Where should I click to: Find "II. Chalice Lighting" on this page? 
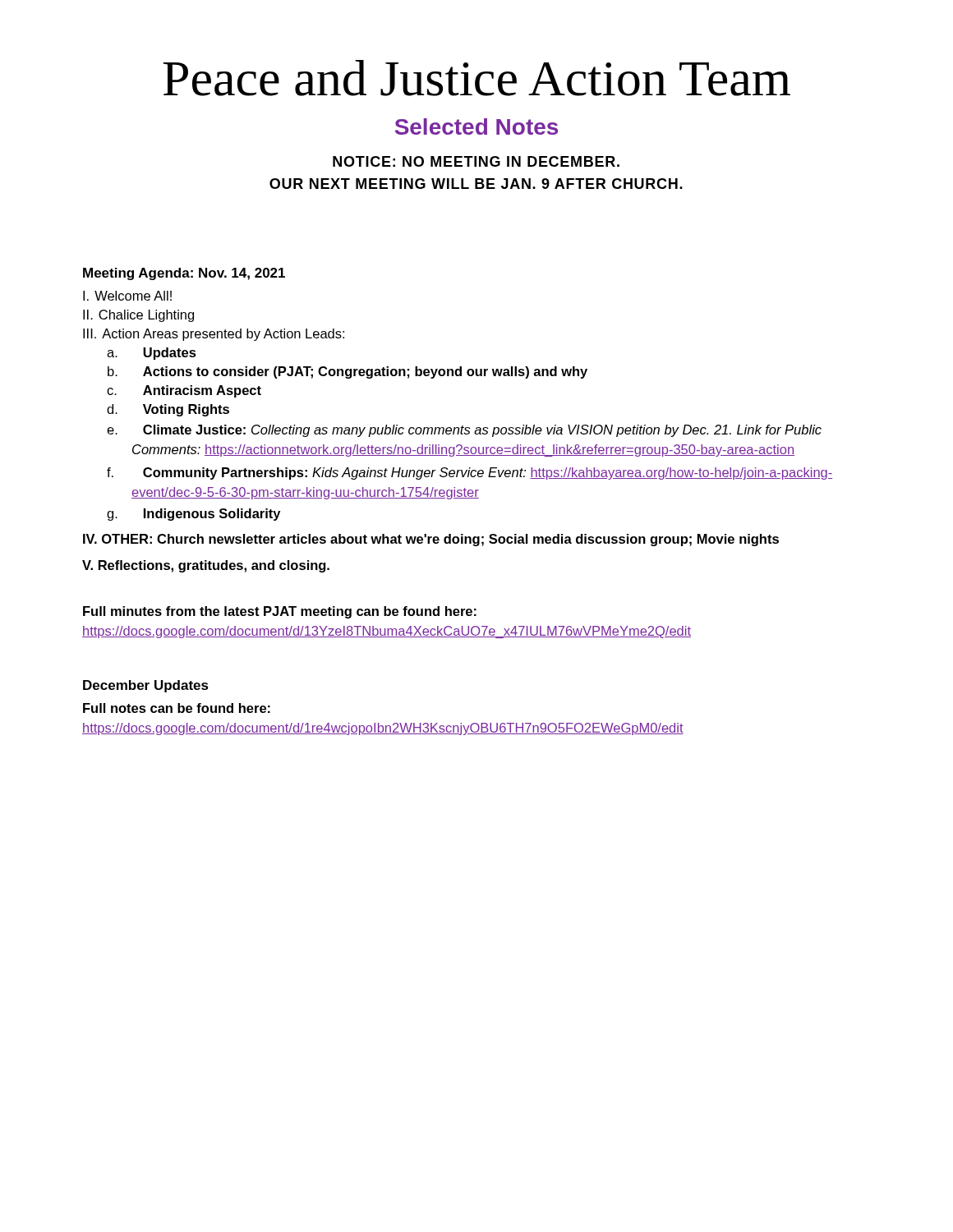[138, 316]
